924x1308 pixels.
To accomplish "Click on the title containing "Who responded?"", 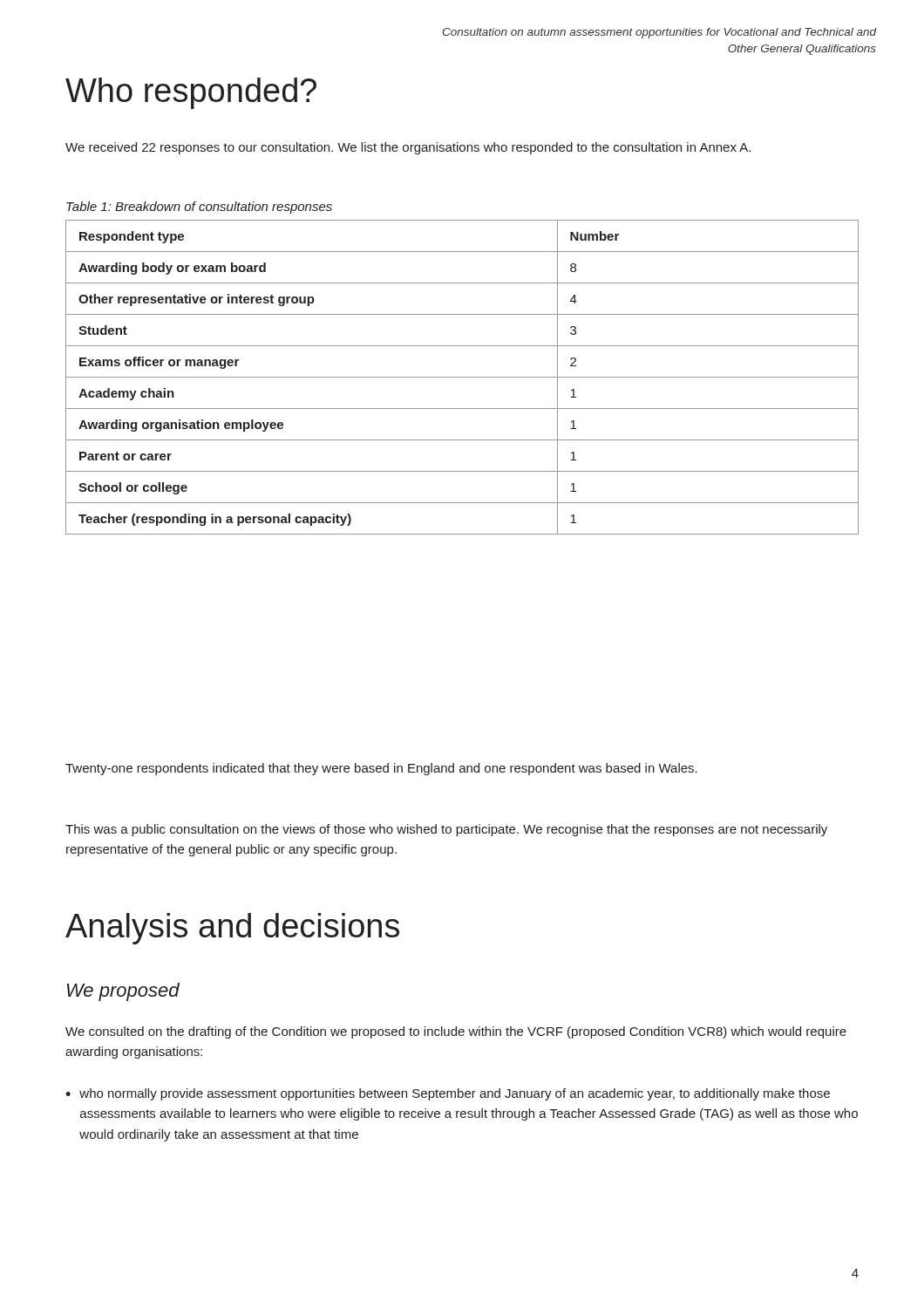I will [x=192, y=91].
